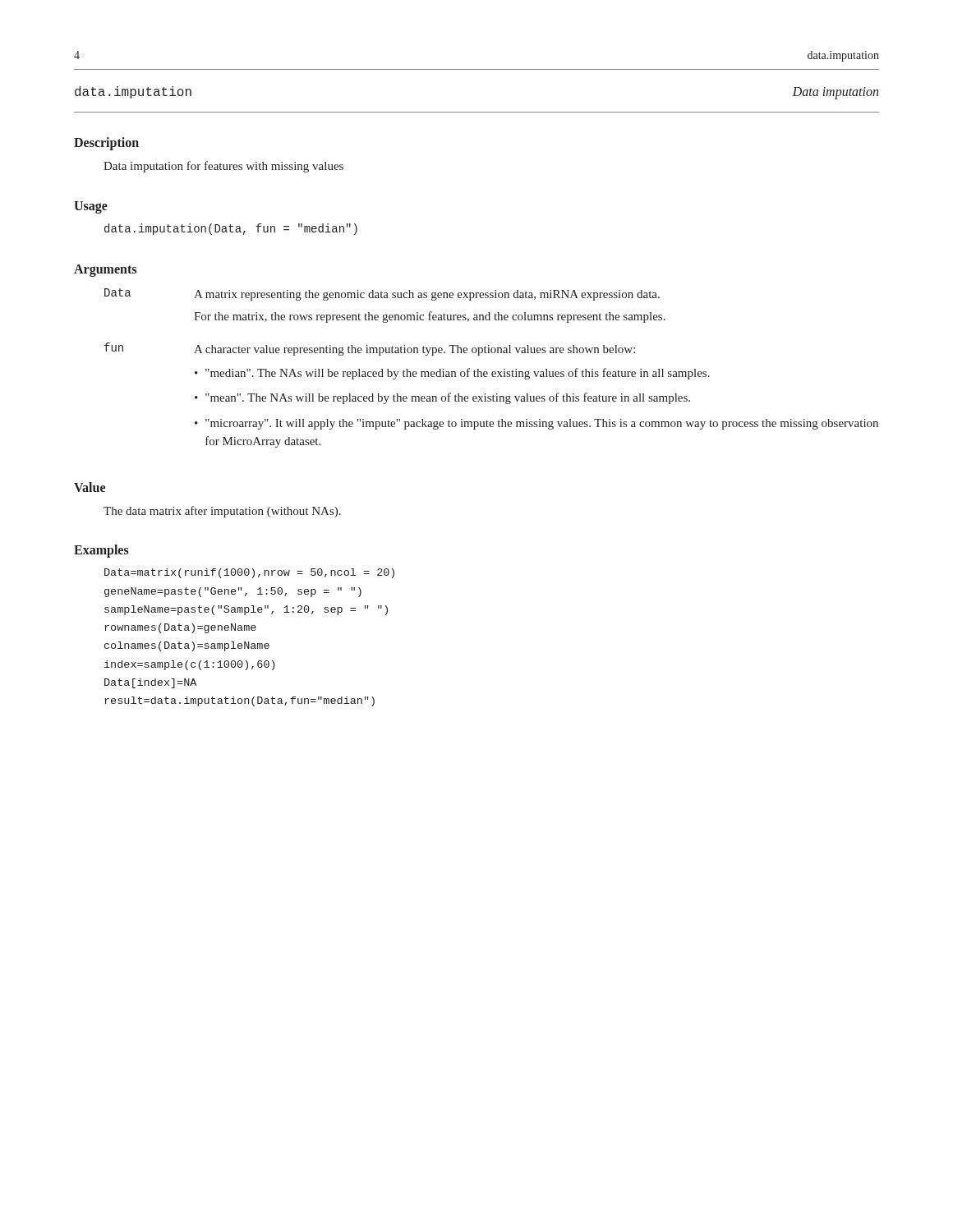Screen dimensions: 1232x953
Task: Navigate to the text block starting "data.imputation Data imputation"
Action: pyautogui.click(x=132, y=94)
